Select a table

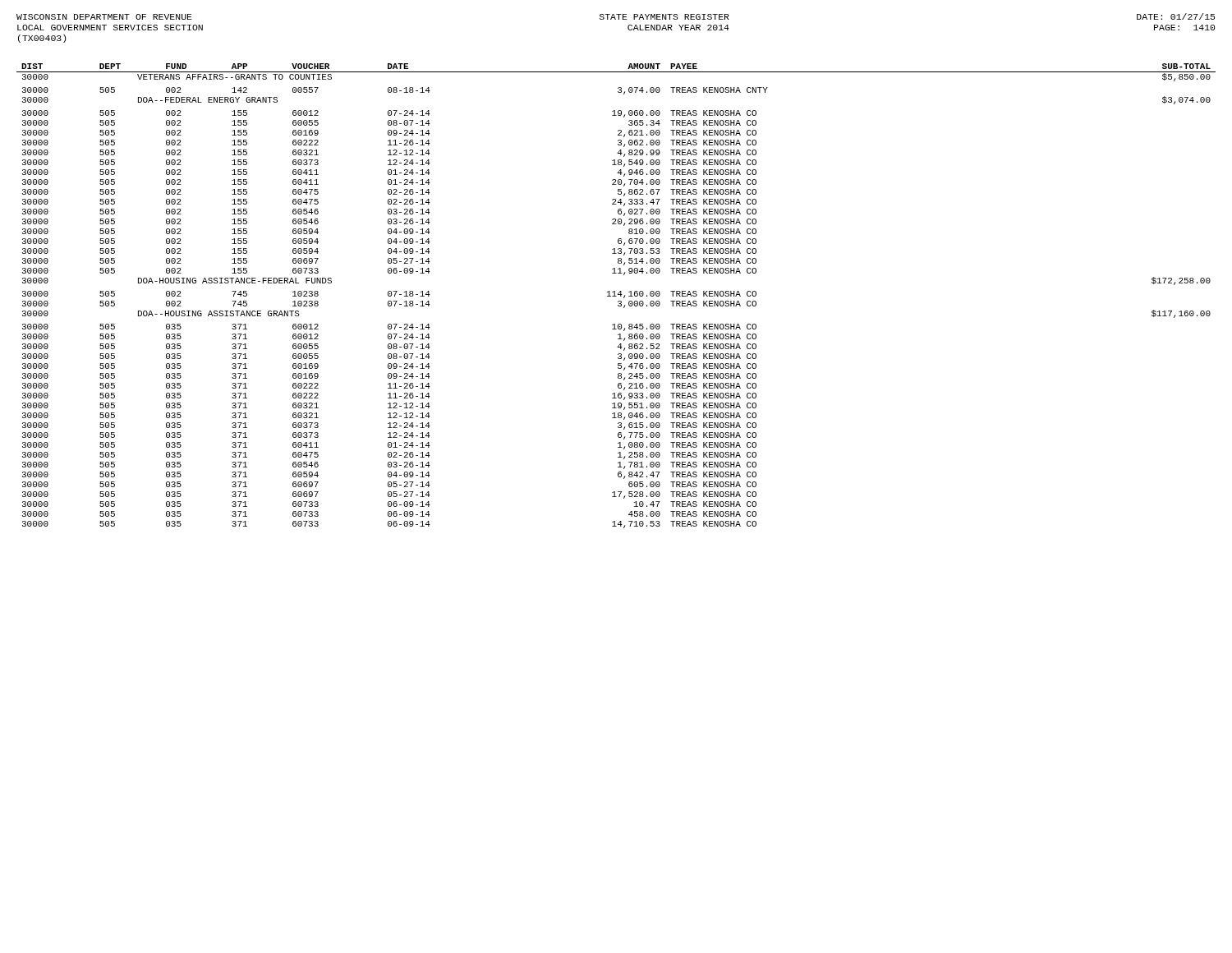(616, 295)
